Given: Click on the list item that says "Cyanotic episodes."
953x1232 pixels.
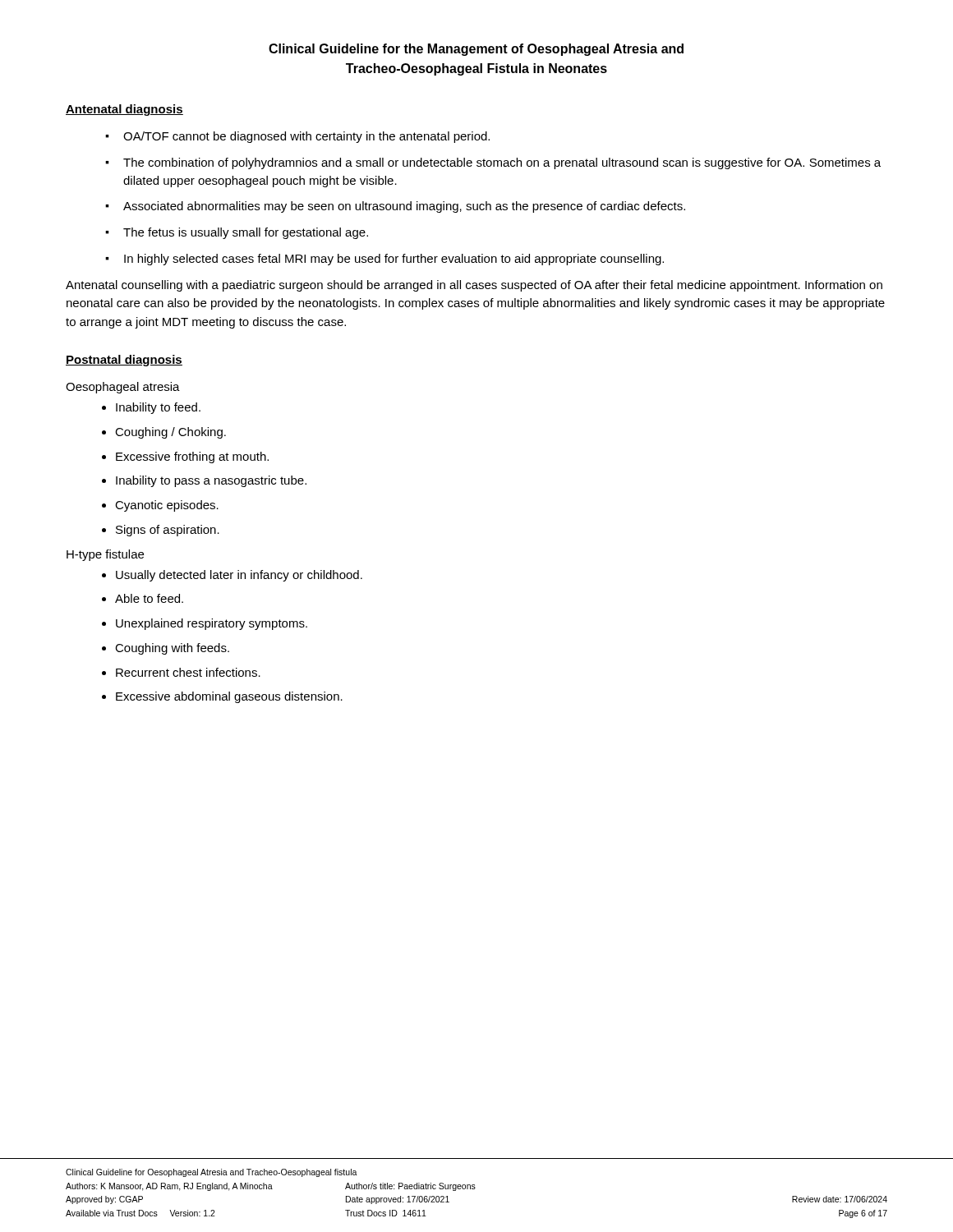Looking at the screenshot, I should (167, 505).
